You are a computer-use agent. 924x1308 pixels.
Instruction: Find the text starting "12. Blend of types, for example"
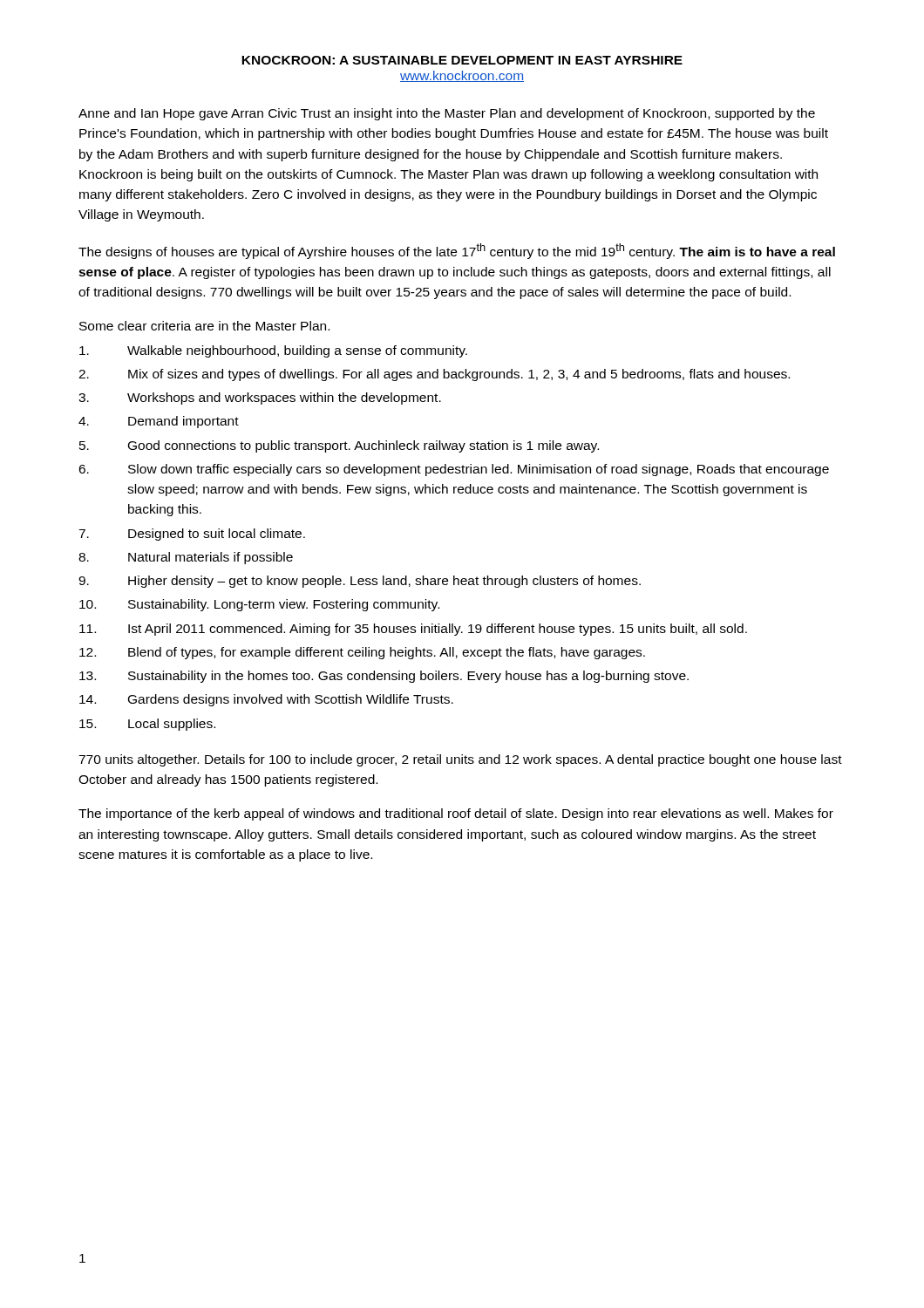pyautogui.click(x=462, y=652)
